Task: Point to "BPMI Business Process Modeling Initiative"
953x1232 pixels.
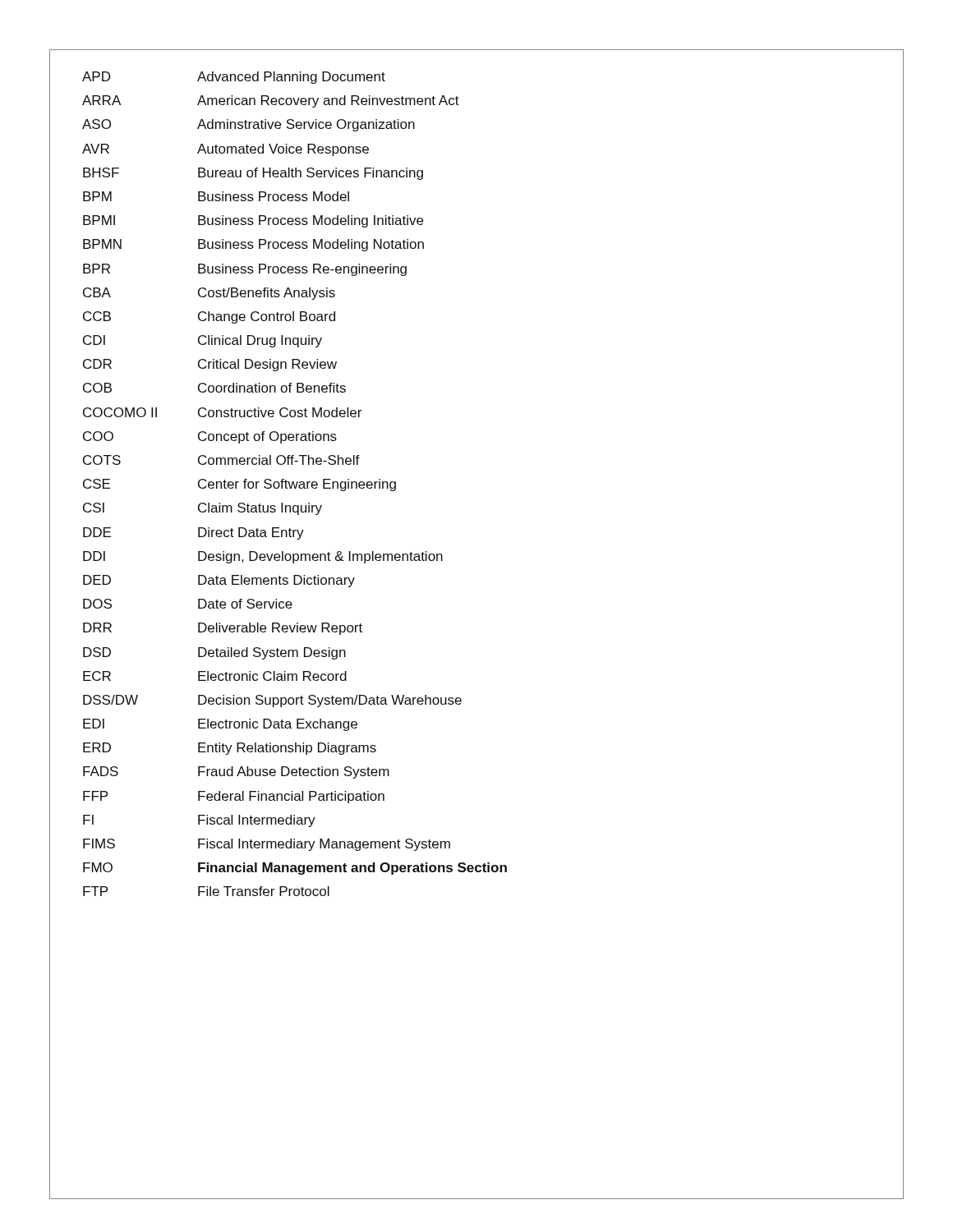Action: [253, 221]
